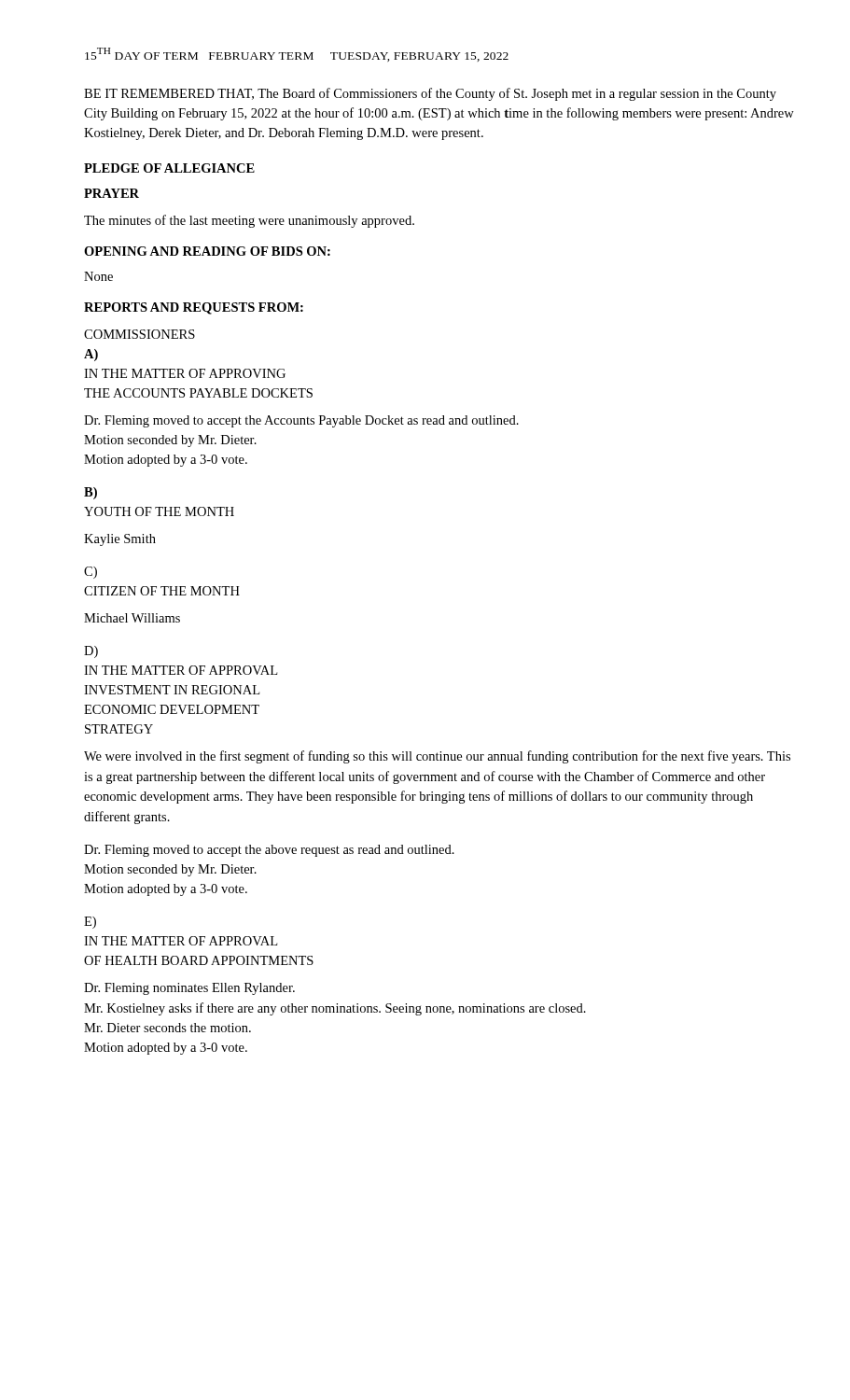Screen dimensions: 1400x850
Task: Where does it say "Michael Williams"?
Action: click(x=132, y=618)
